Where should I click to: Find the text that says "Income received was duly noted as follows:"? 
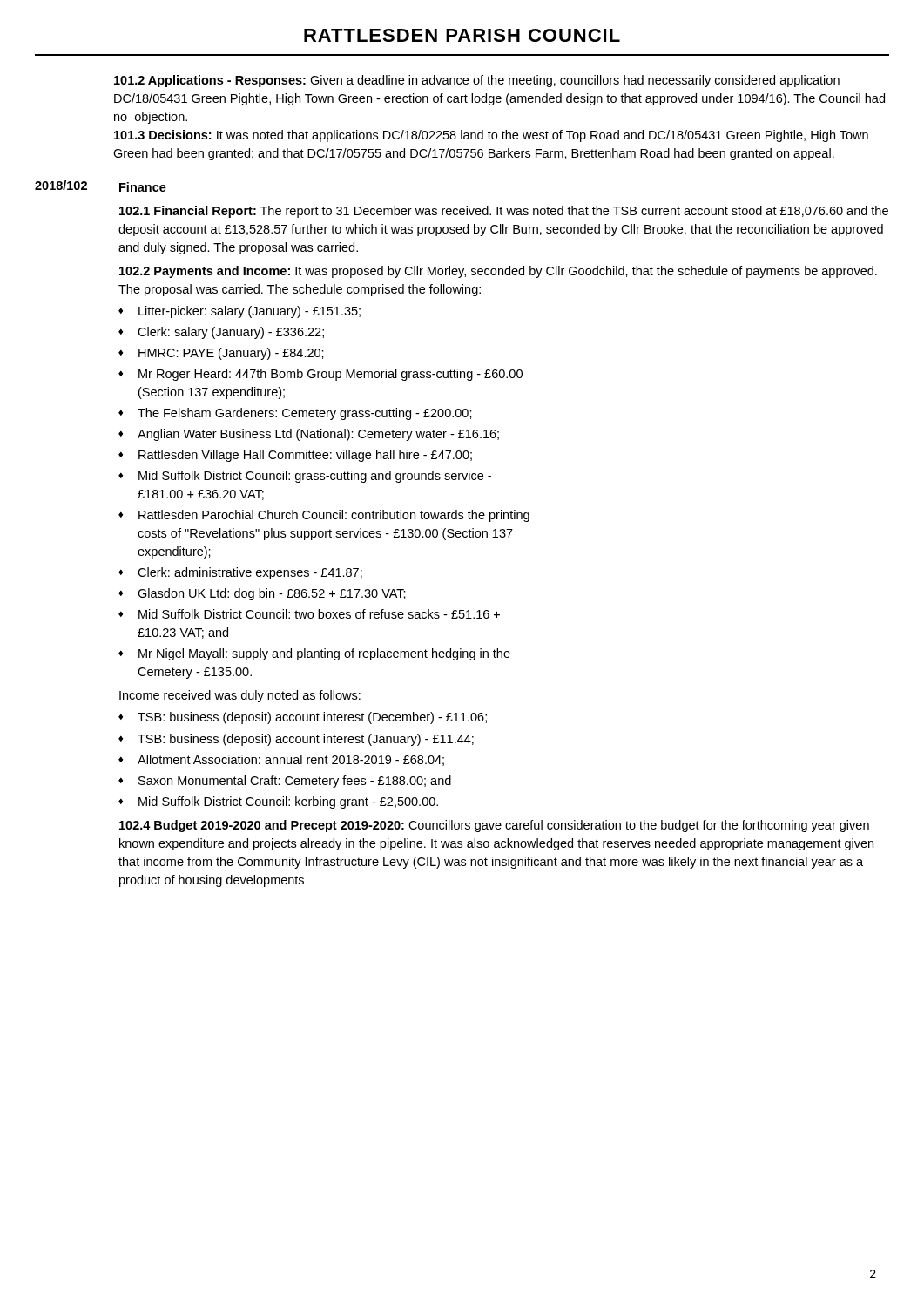[240, 696]
